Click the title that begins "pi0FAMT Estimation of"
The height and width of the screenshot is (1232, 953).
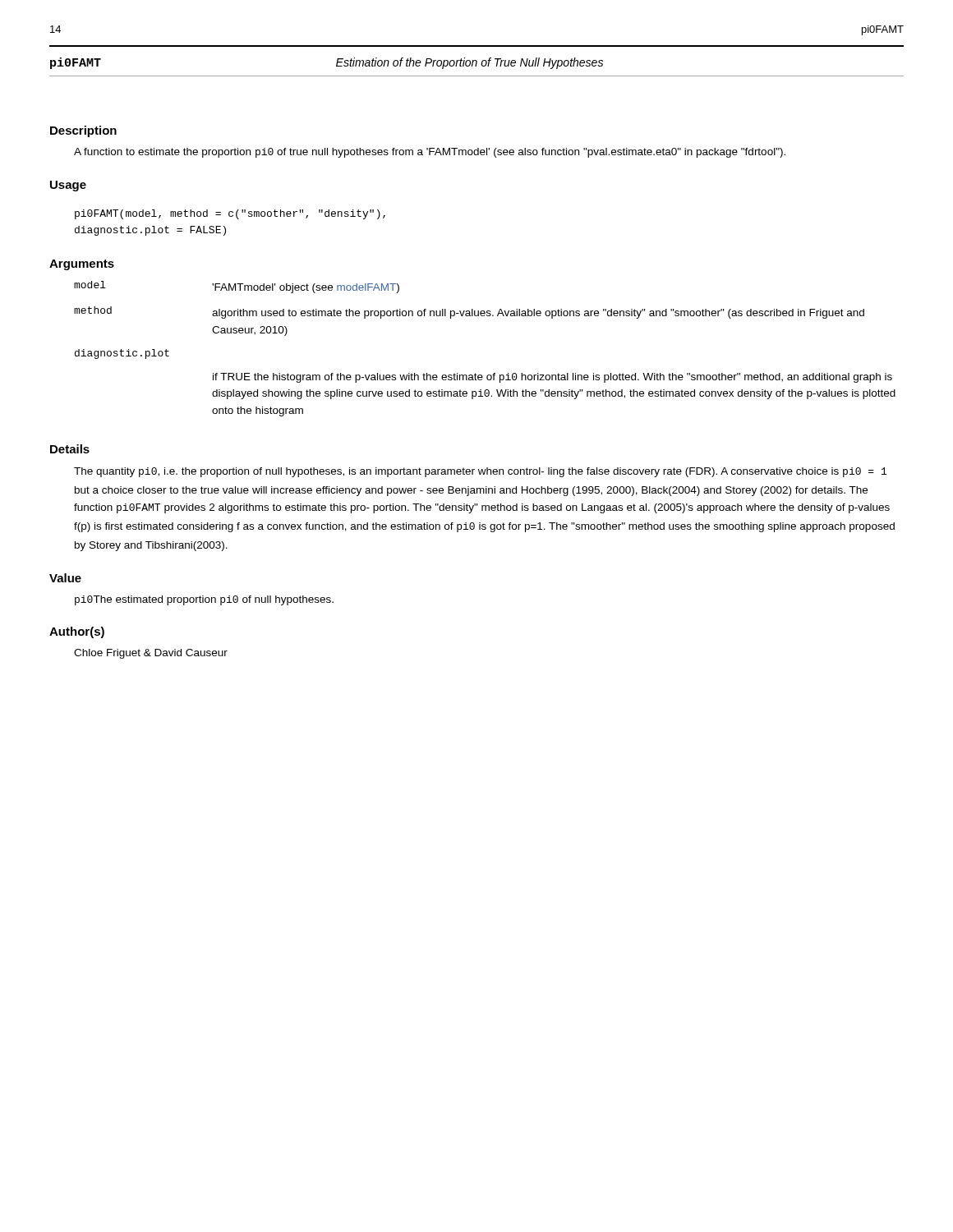tap(444, 63)
